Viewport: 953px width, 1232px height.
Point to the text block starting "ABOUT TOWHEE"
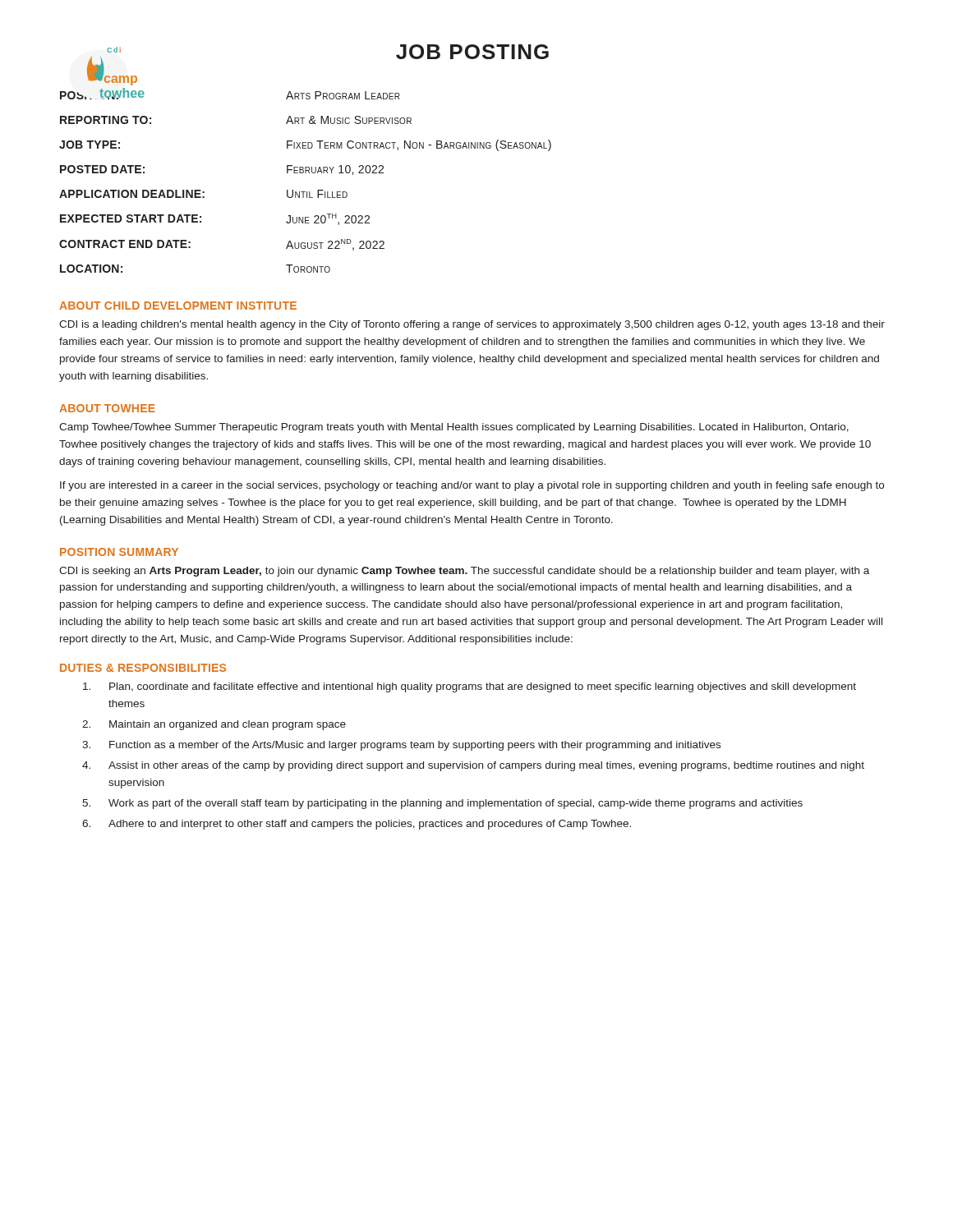click(107, 408)
